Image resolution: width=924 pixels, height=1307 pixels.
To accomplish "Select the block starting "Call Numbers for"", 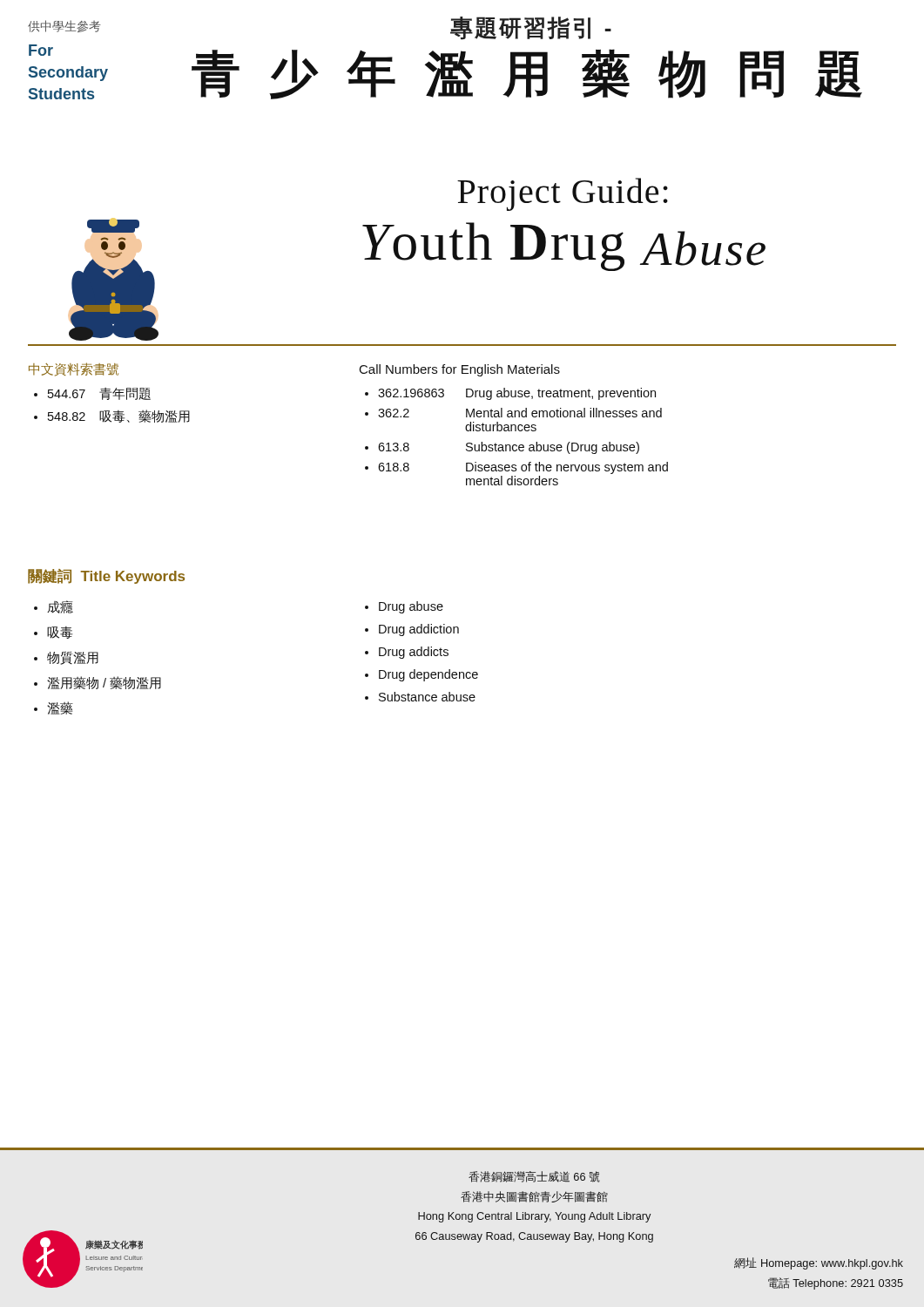I will tap(459, 369).
